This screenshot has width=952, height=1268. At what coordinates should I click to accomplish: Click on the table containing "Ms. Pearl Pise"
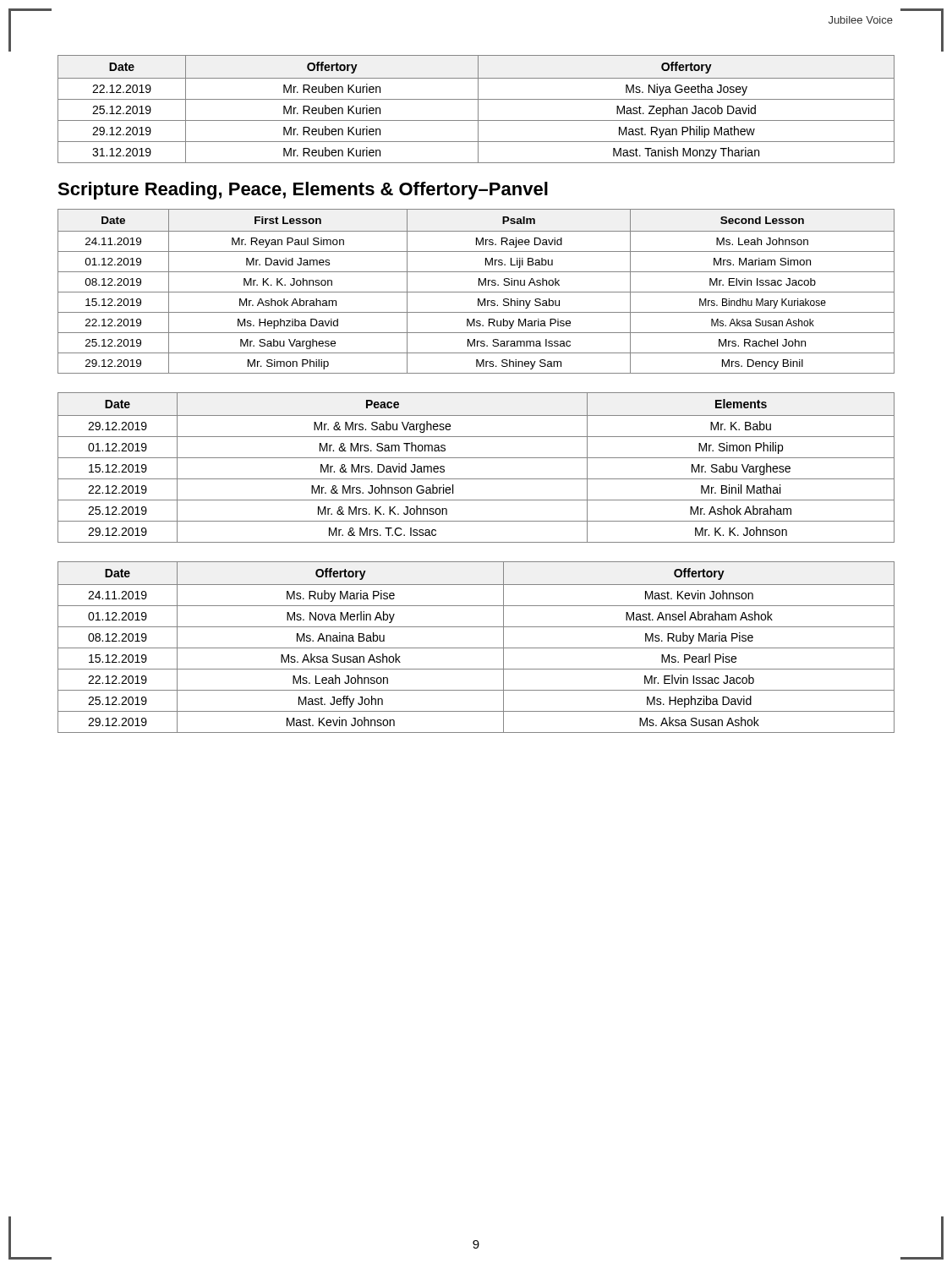coord(476,647)
